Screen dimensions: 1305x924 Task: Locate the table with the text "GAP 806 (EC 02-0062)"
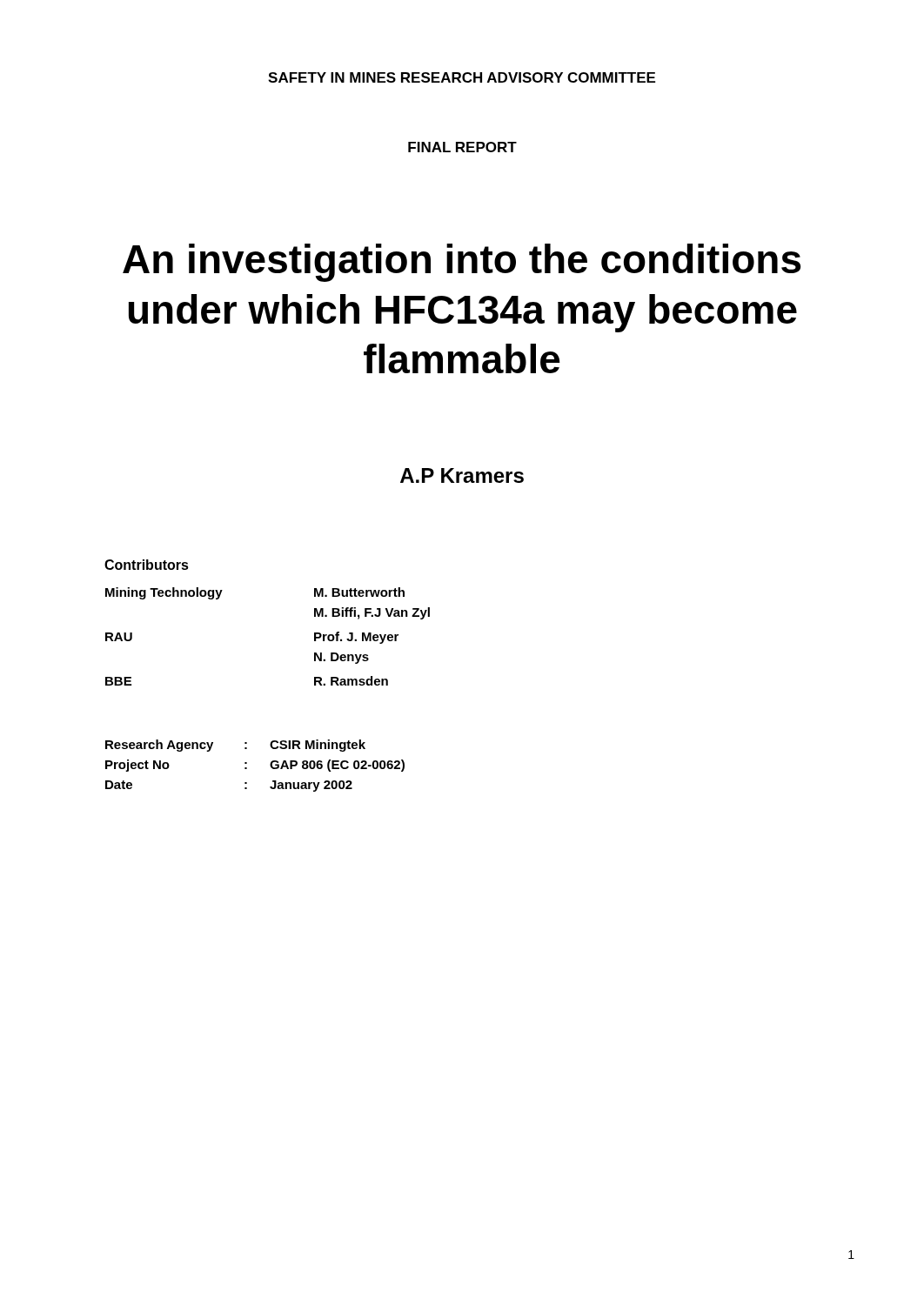[x=462, y=764]
